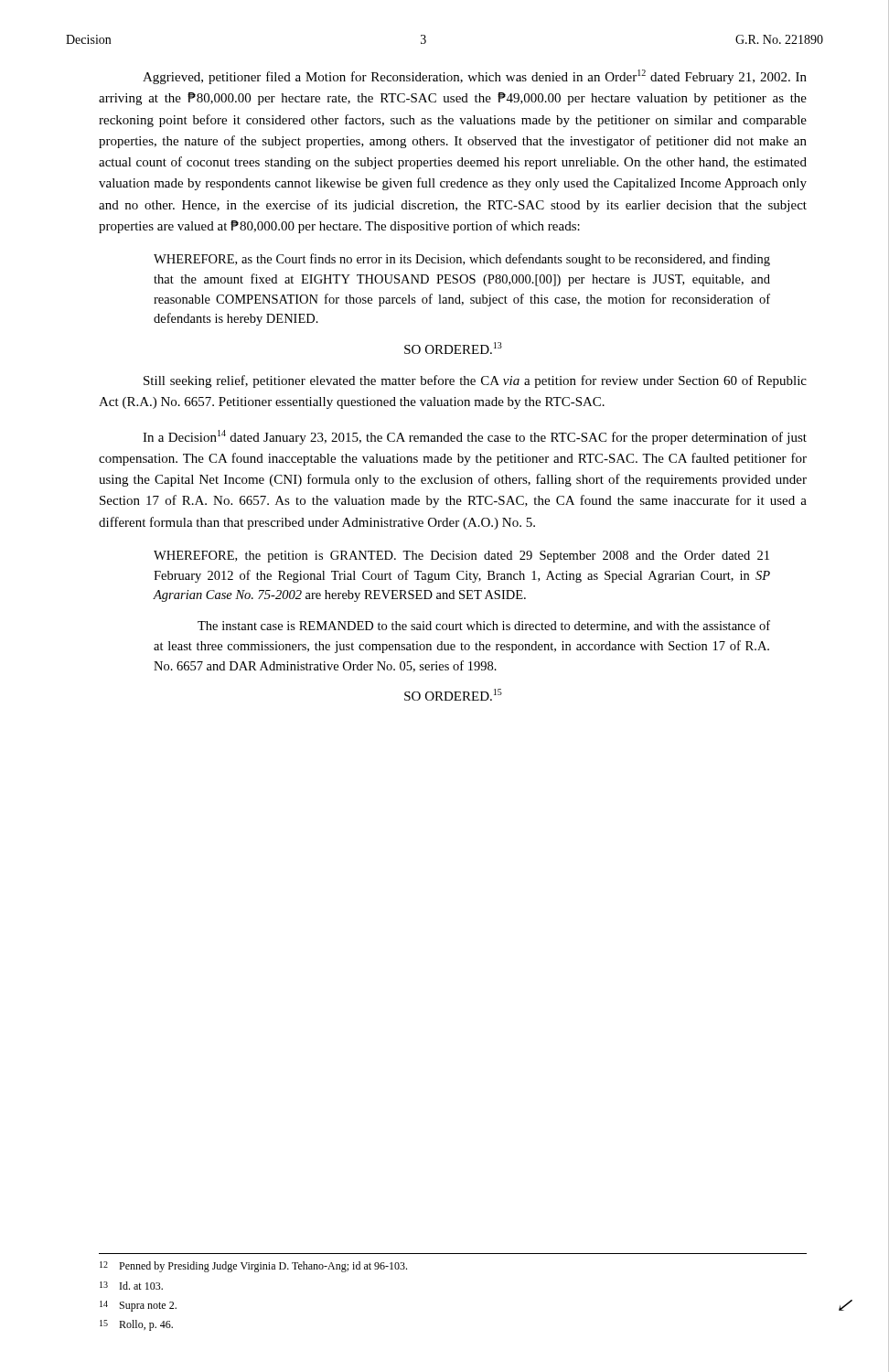Navigate to the text block starting "14 Supra note 2."
The image size is (889, 1372).
click(138, 1306)
